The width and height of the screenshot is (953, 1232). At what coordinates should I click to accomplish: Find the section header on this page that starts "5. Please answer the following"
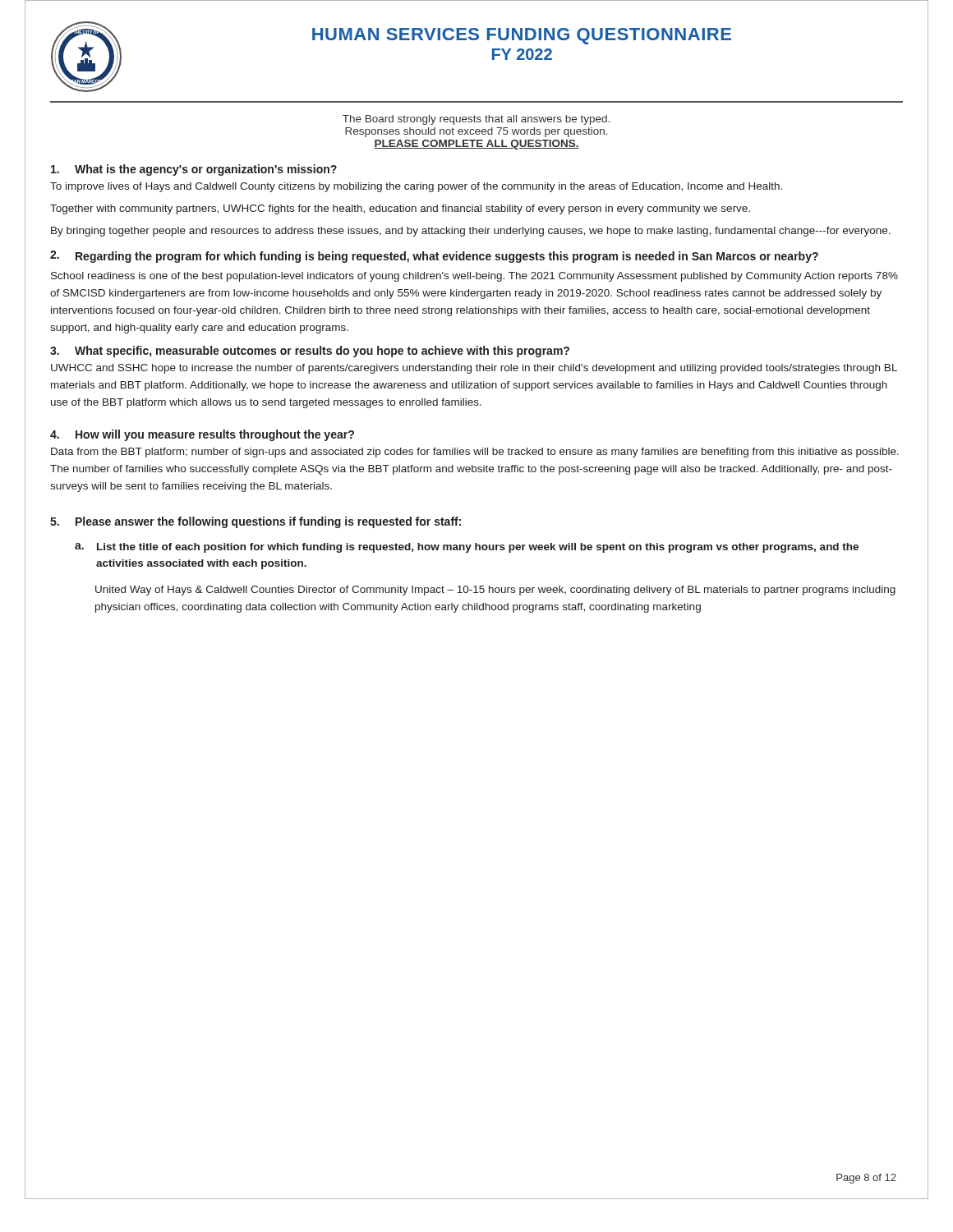tap(256, 522)
